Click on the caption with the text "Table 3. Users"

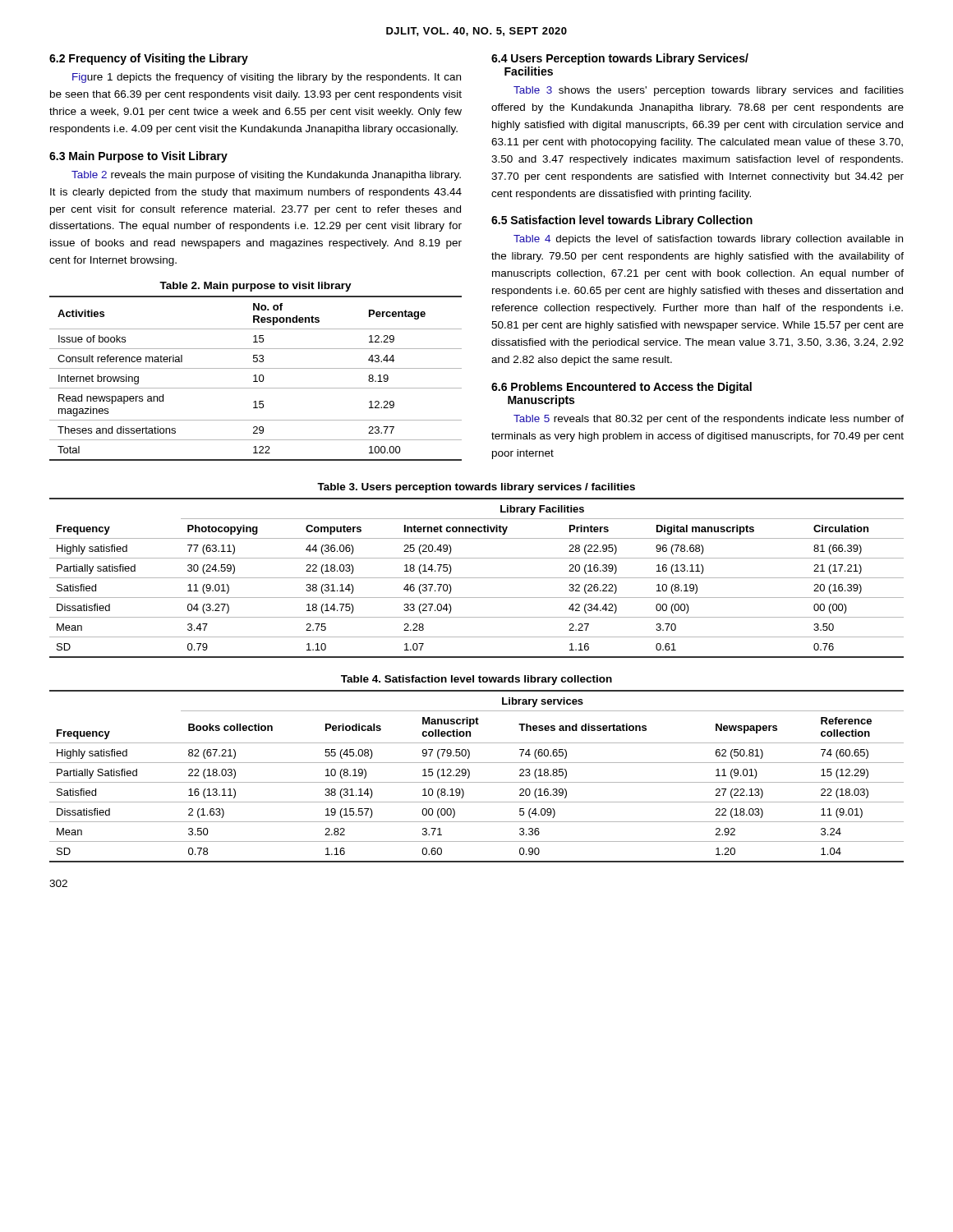click(476, 487)
